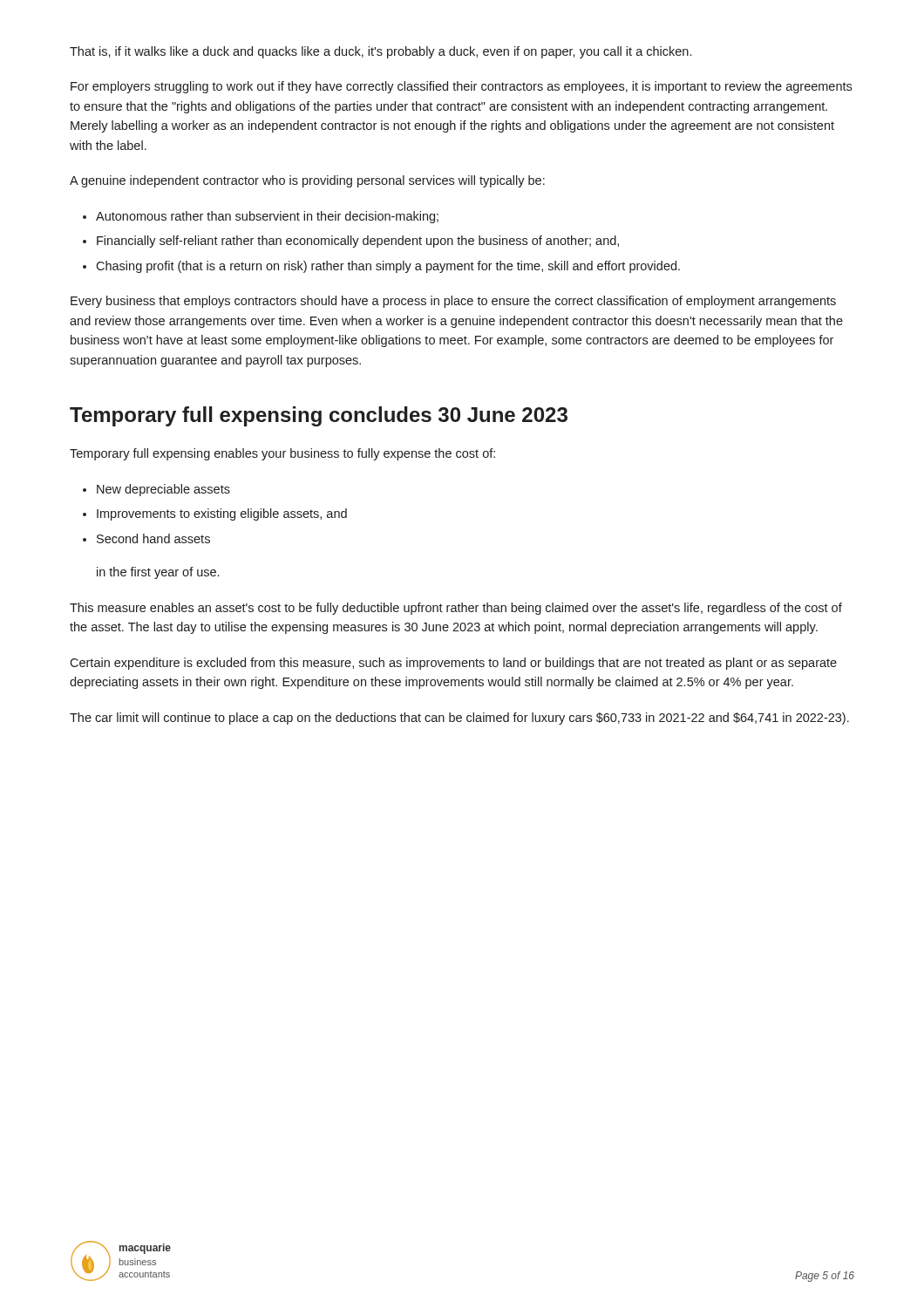Select the list item with the text "Chasing profit (that is a return"
This screenshot has height=1308, width=924.
coord(462,266)
